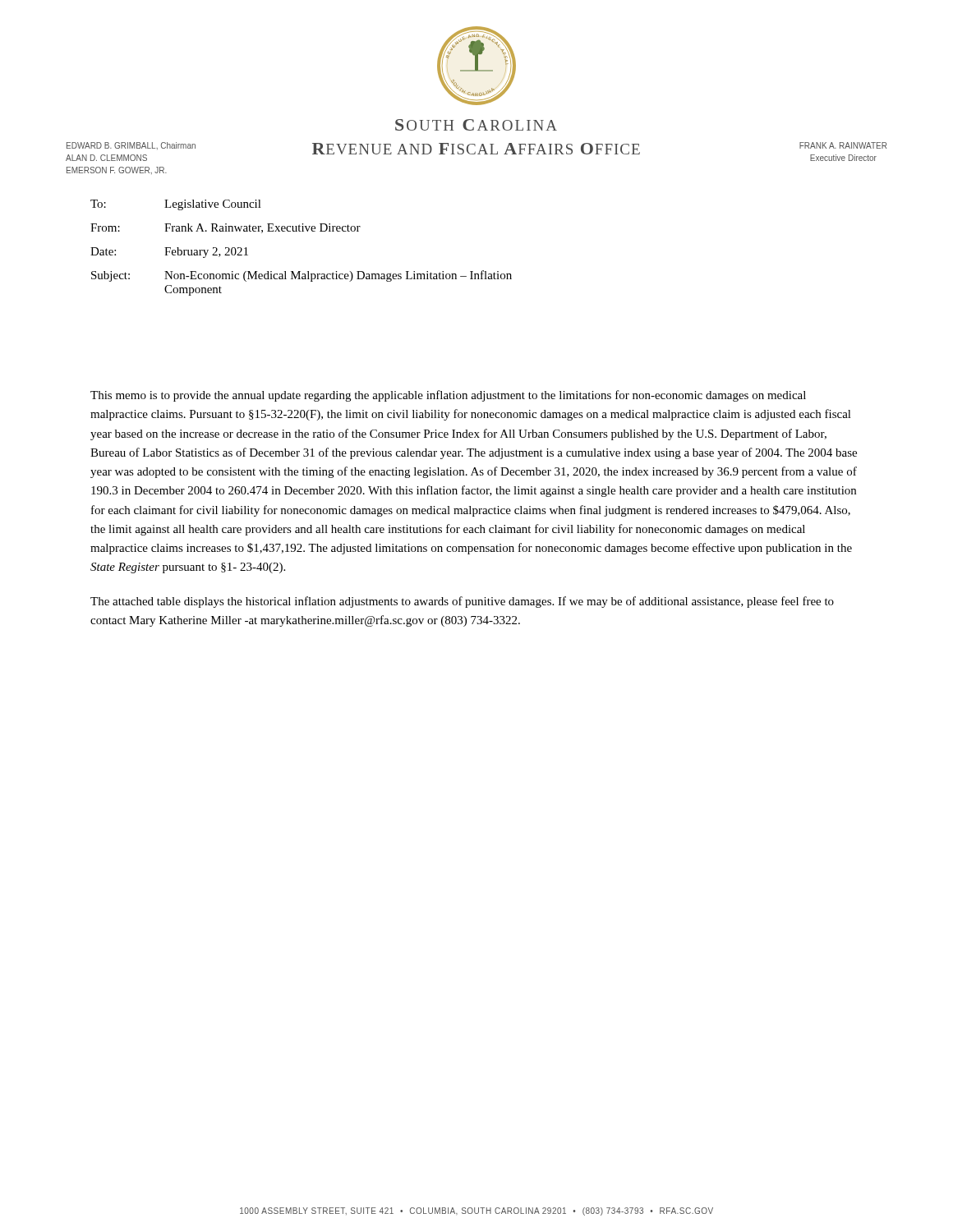Click on the block starting "From: Frank A. Rainwater, Executive Director"
Screen dimensions: 1232x953
(226, 228)
